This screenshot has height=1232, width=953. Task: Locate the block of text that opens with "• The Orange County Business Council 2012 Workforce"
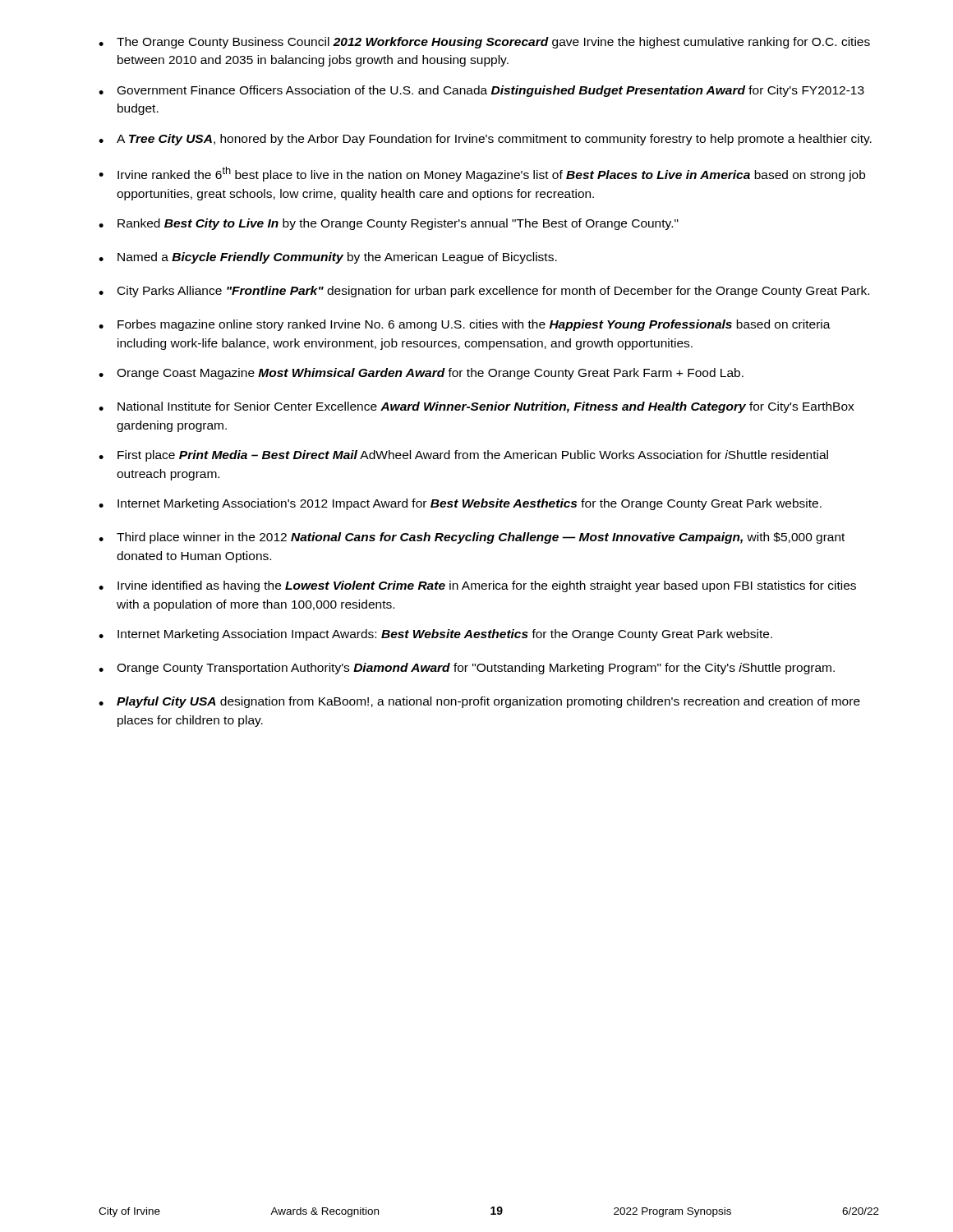tap(489, 51)
